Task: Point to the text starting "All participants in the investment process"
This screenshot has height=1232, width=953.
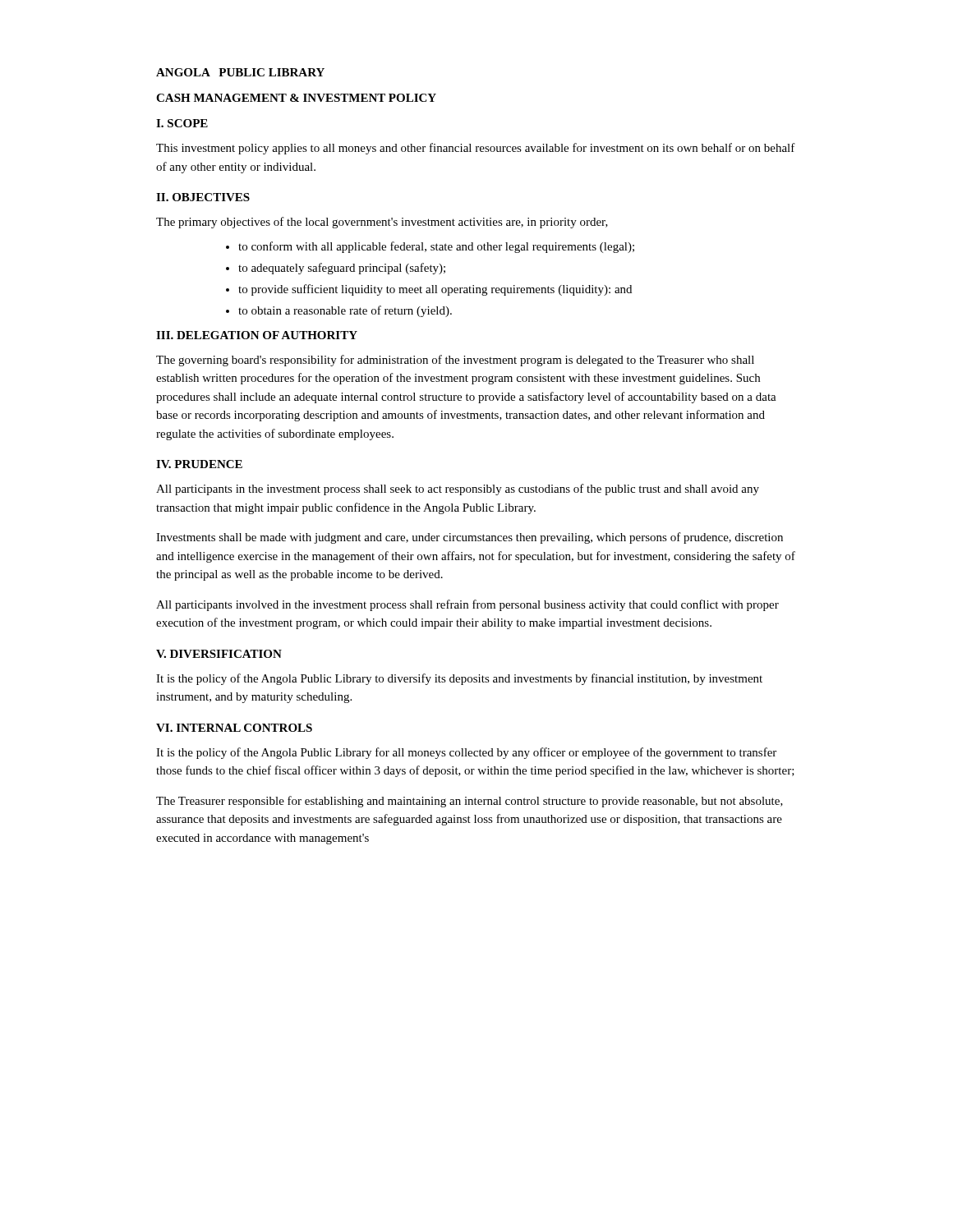Action: coord(458,498)
